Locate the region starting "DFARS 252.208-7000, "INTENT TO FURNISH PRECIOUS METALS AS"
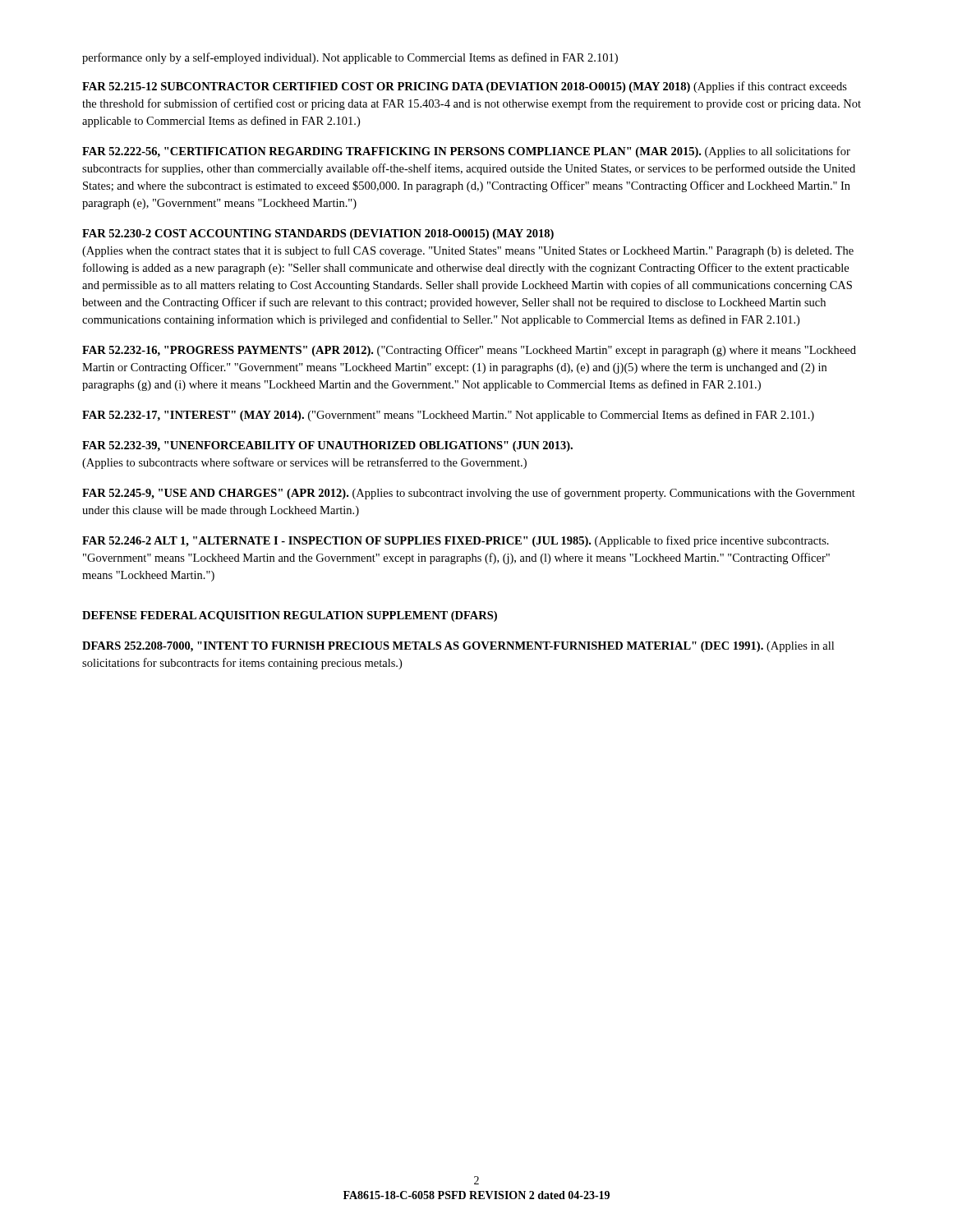This screenshot has width=953, height=1232. 458,654
